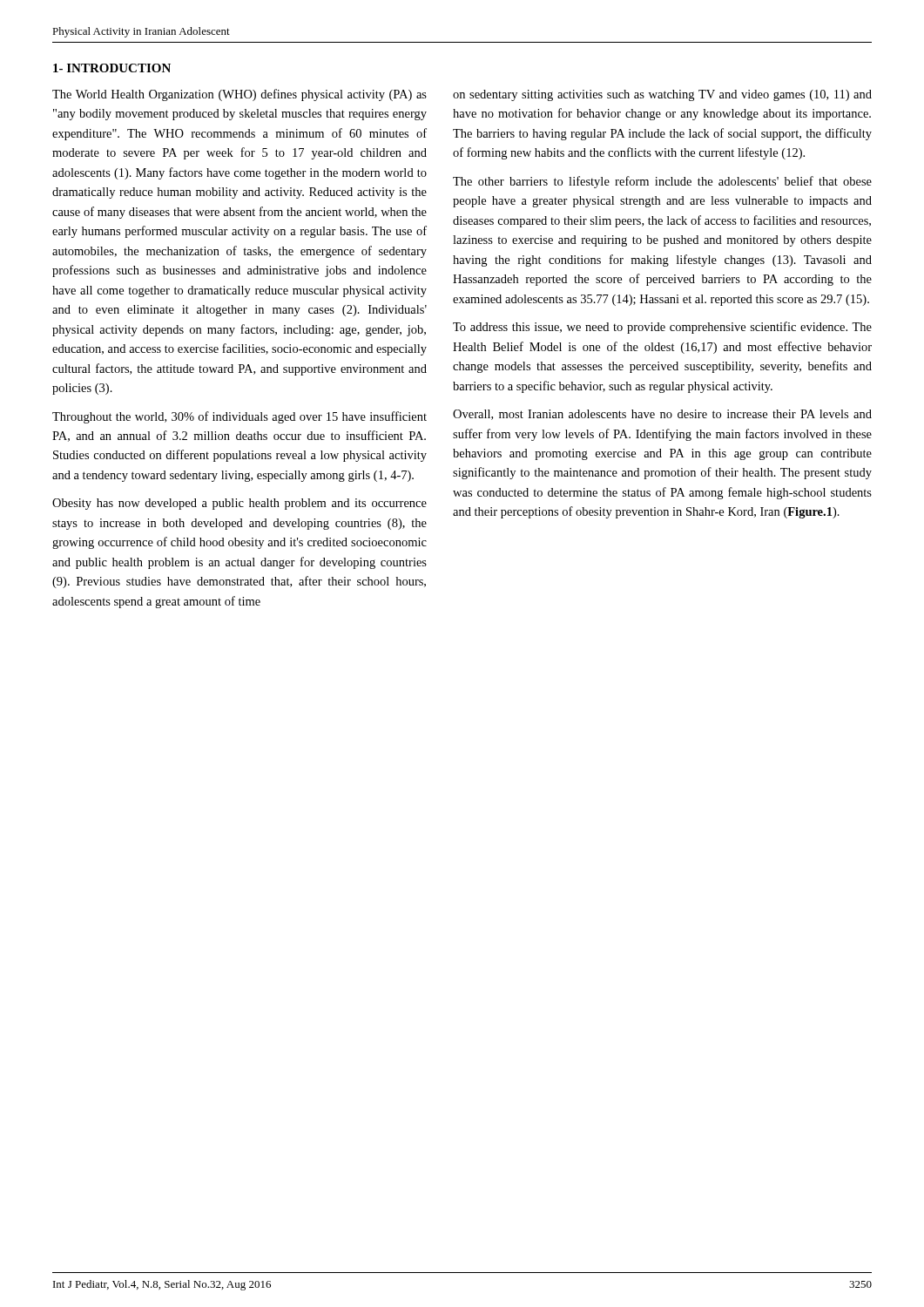The width and height of the screenshot is (924, 1307).
Task: Locate the region starting "Throughout the world, 30% of individuals aged over"
Action: 240,446
